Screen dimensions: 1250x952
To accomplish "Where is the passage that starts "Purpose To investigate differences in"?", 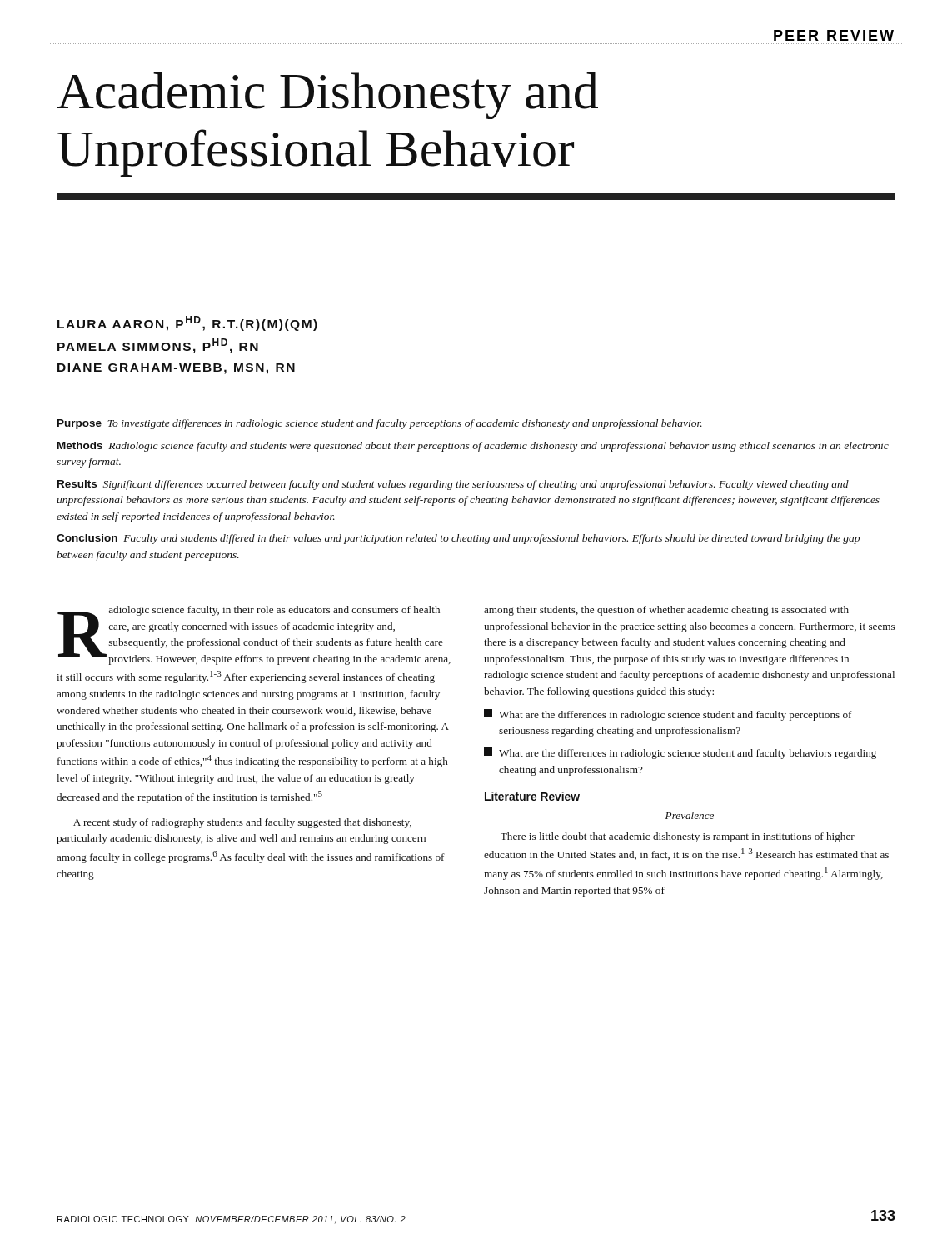I will (380, 423).
